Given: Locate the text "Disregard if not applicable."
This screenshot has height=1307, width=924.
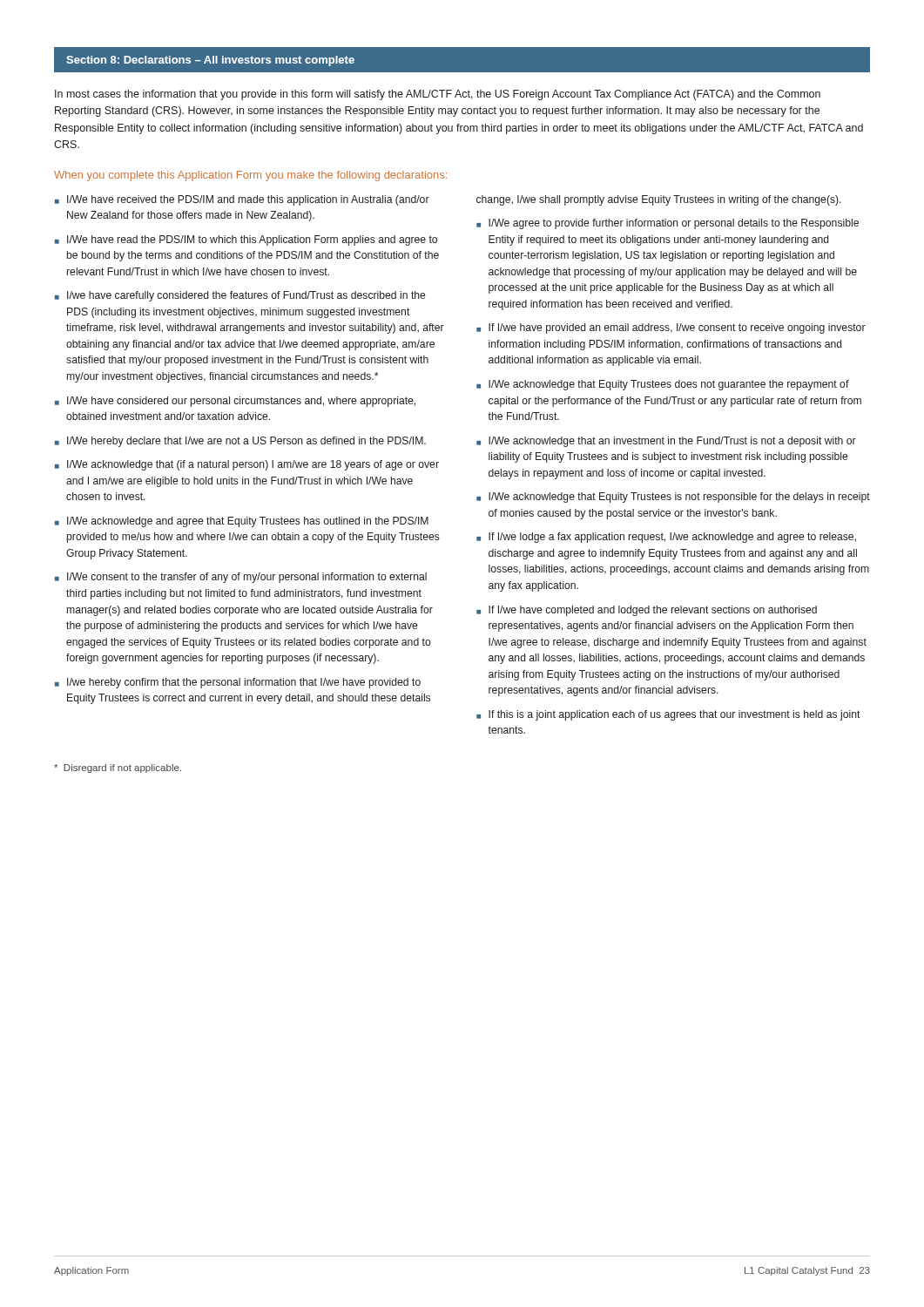Looking at the screenshot, I should point(118,768).
